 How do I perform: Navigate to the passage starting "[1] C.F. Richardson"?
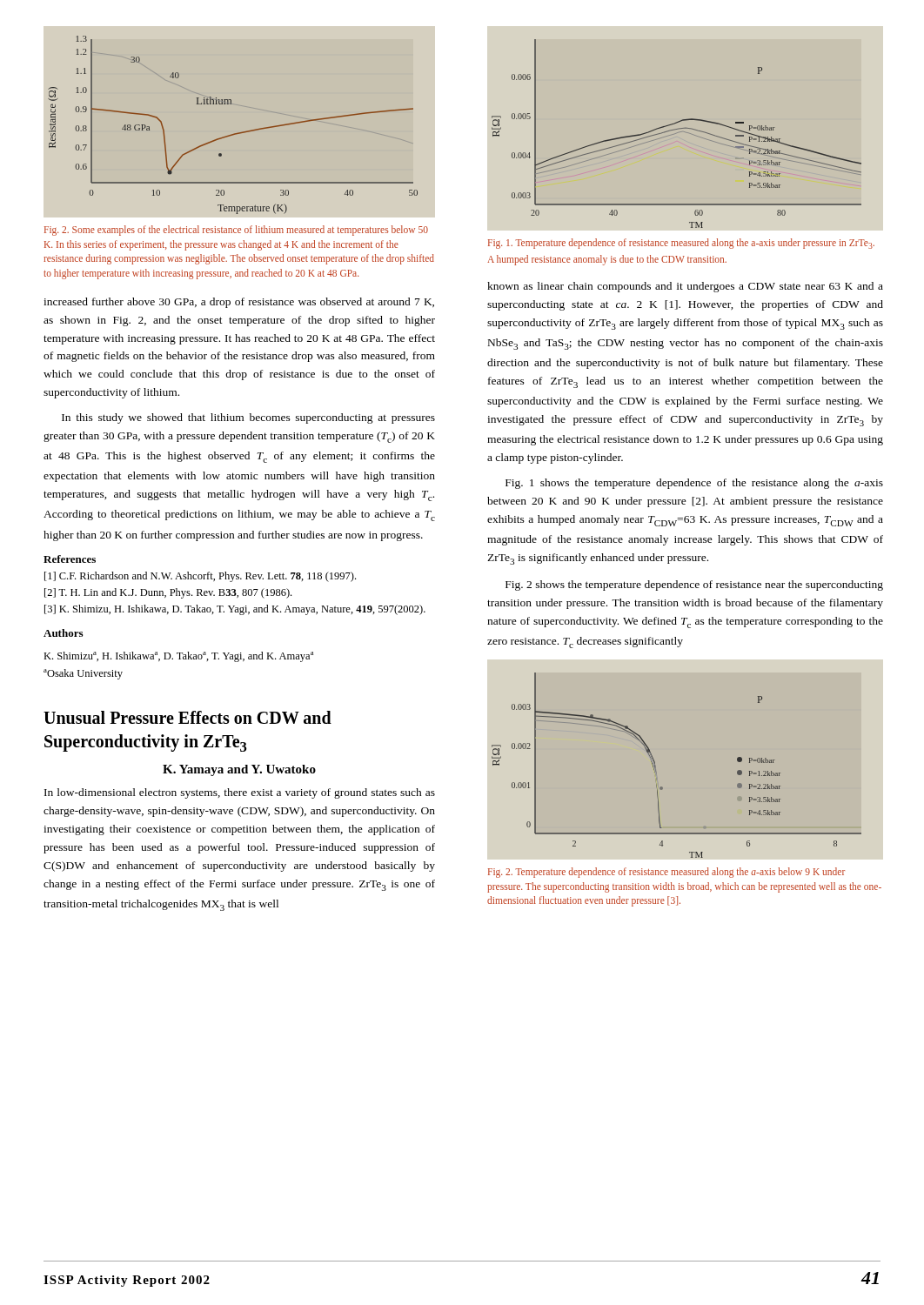click(200, 576)
